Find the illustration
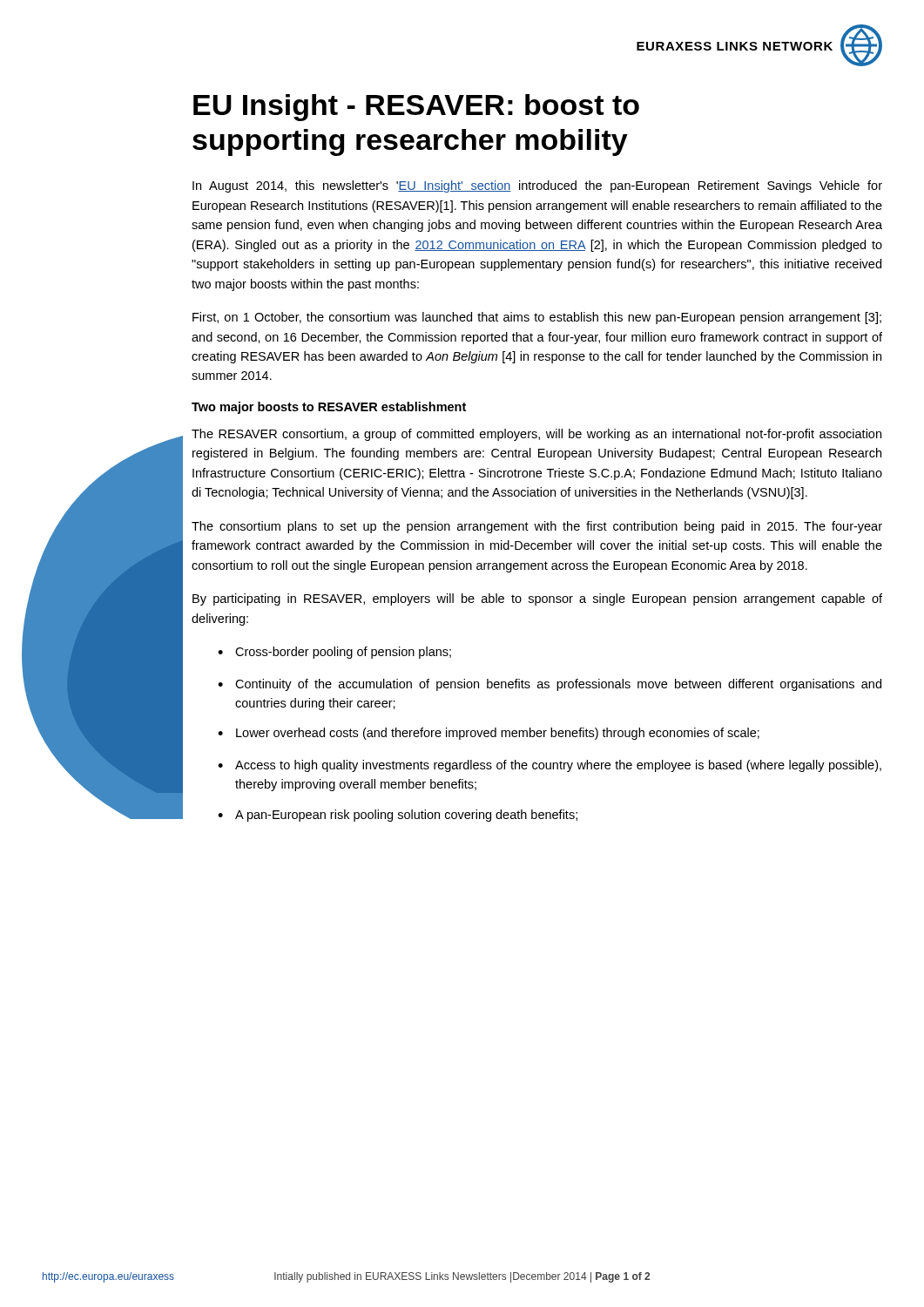 tap(91, 612)
